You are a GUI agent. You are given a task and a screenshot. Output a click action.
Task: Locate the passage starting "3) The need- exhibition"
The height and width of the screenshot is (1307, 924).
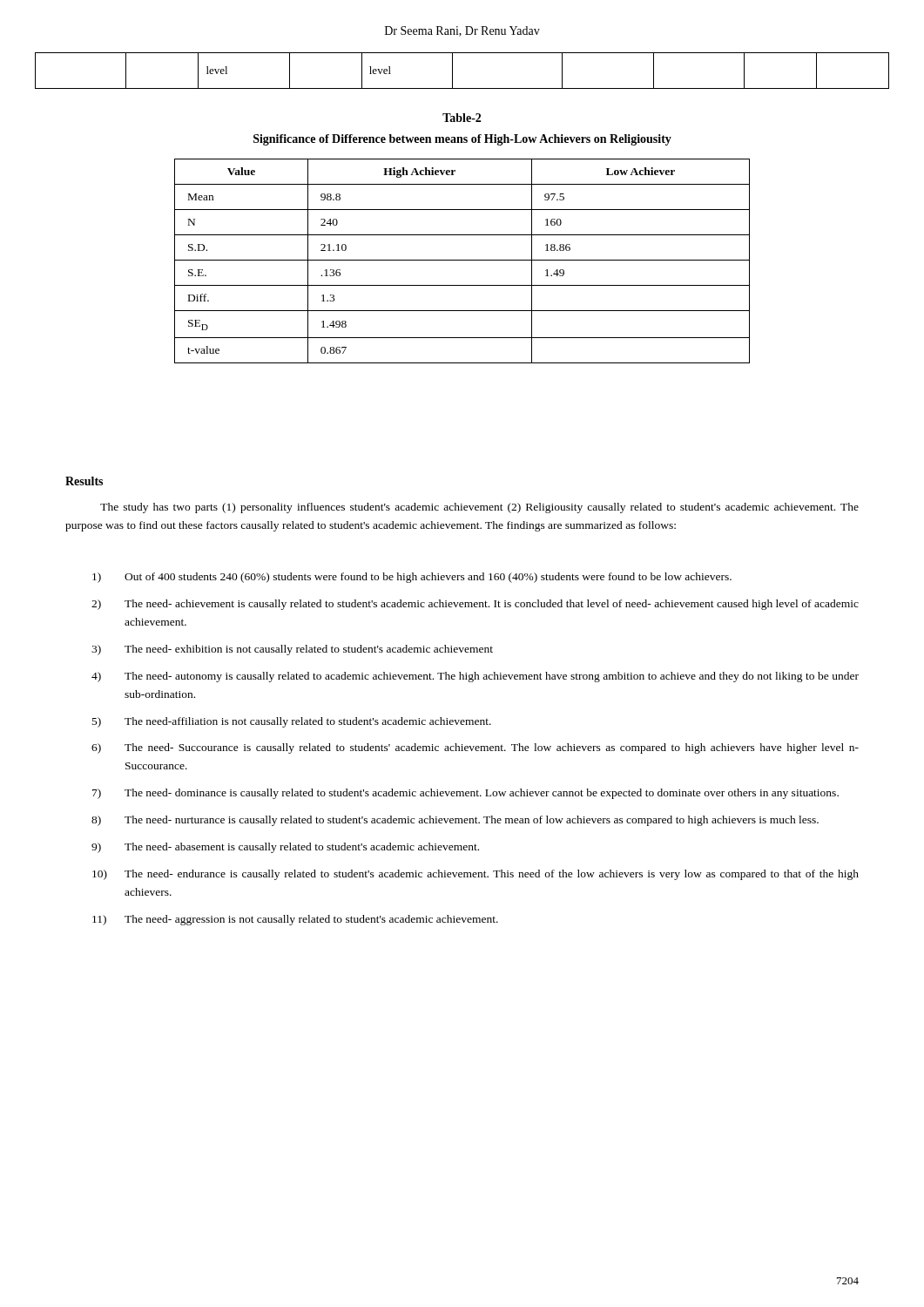462,649
